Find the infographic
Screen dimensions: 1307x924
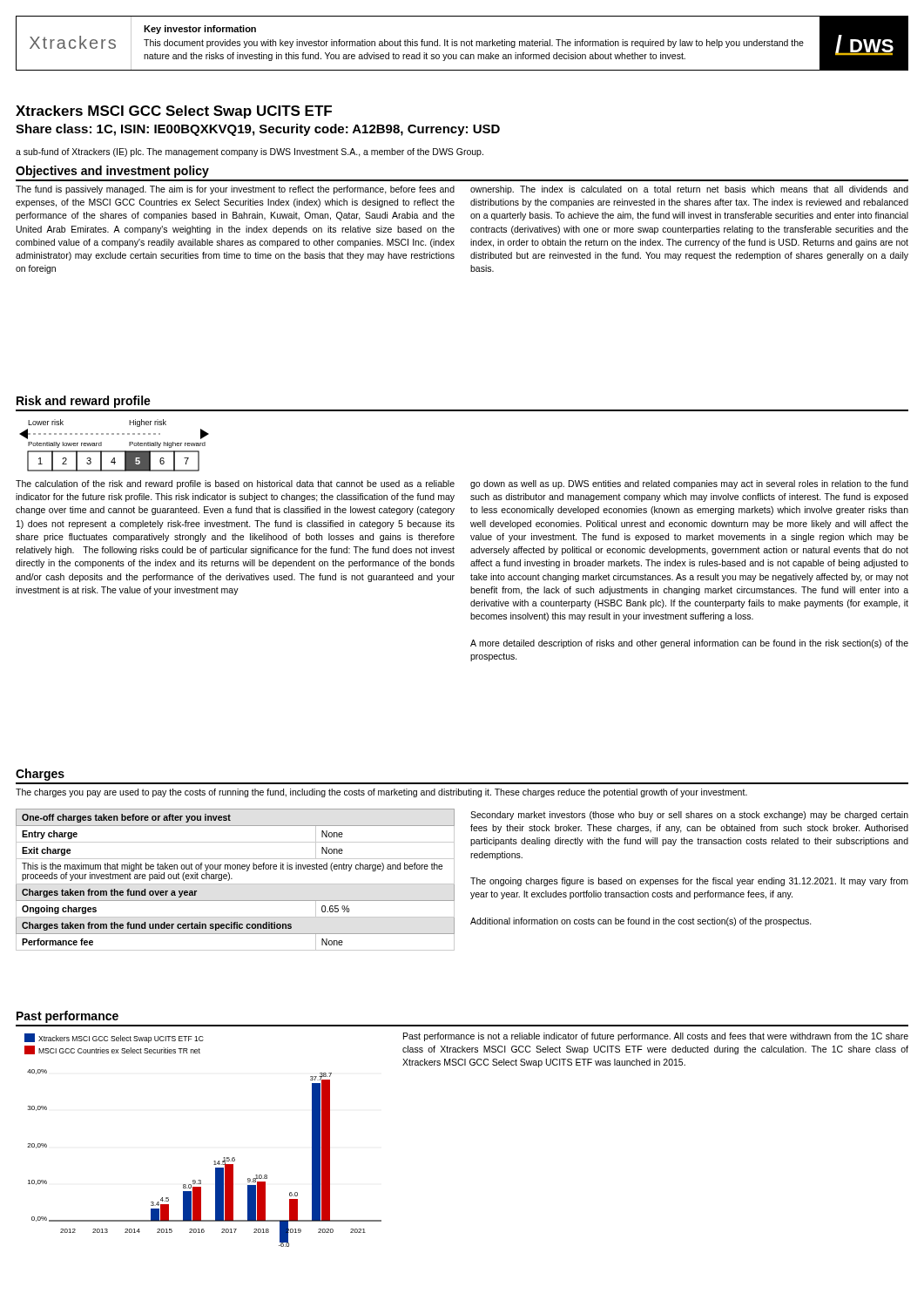pyautogui.click(x=146, y=444)
